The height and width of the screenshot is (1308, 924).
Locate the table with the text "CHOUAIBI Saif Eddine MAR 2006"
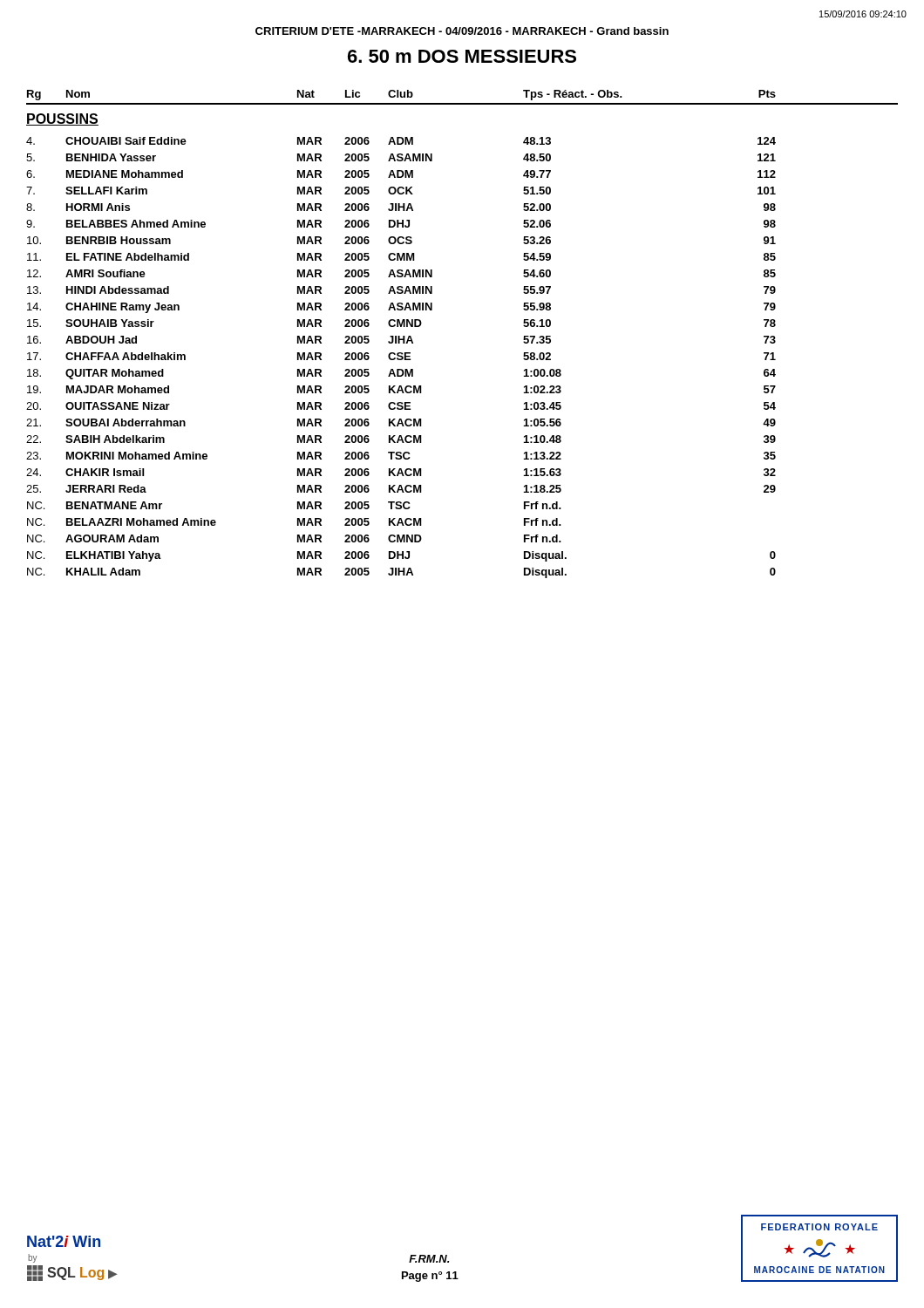click(x=462, y=356)
